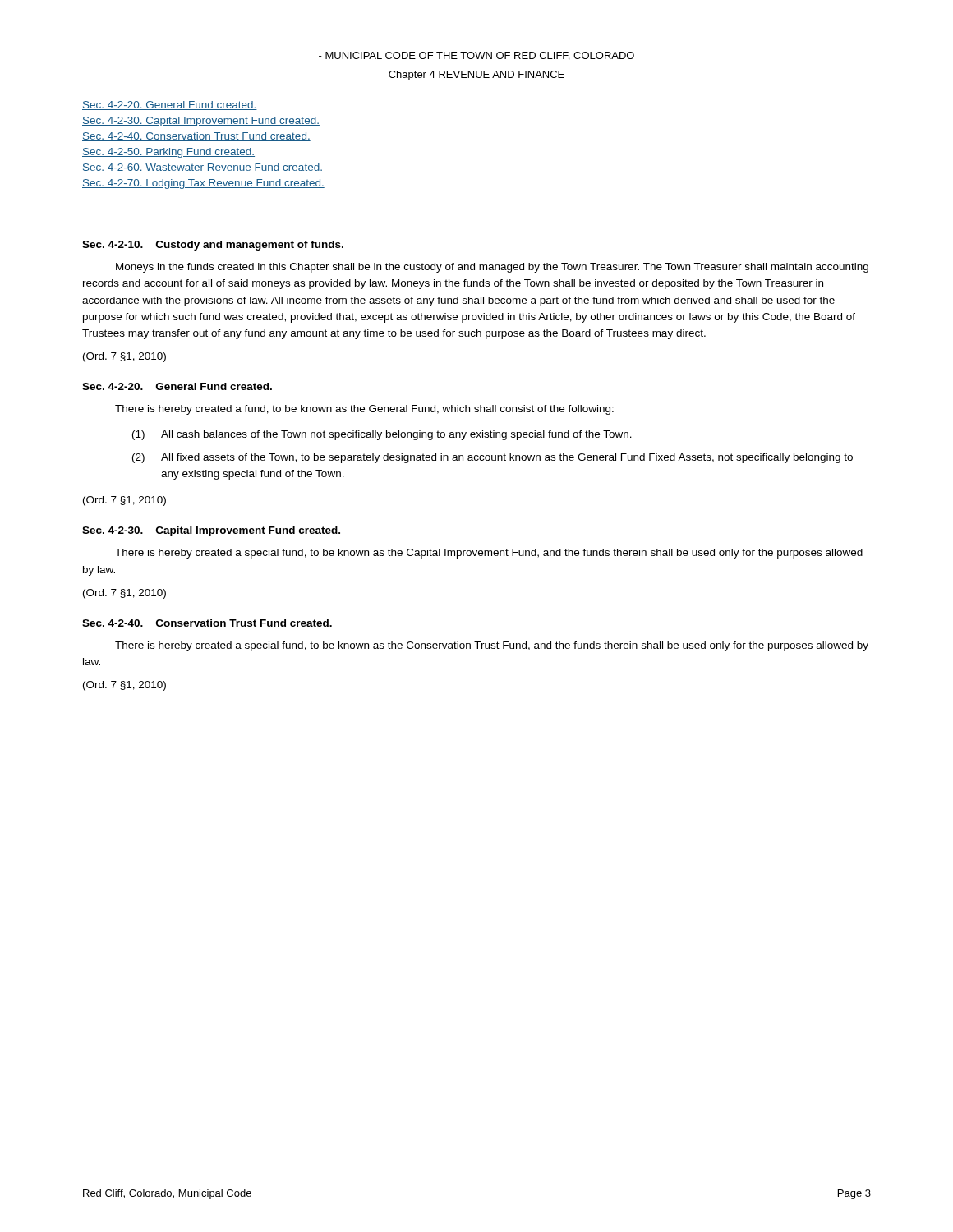Locate the list item containing "Sec. 4-2-20. General Fund created."
The image size is (953, 1232).
[170, 106]
